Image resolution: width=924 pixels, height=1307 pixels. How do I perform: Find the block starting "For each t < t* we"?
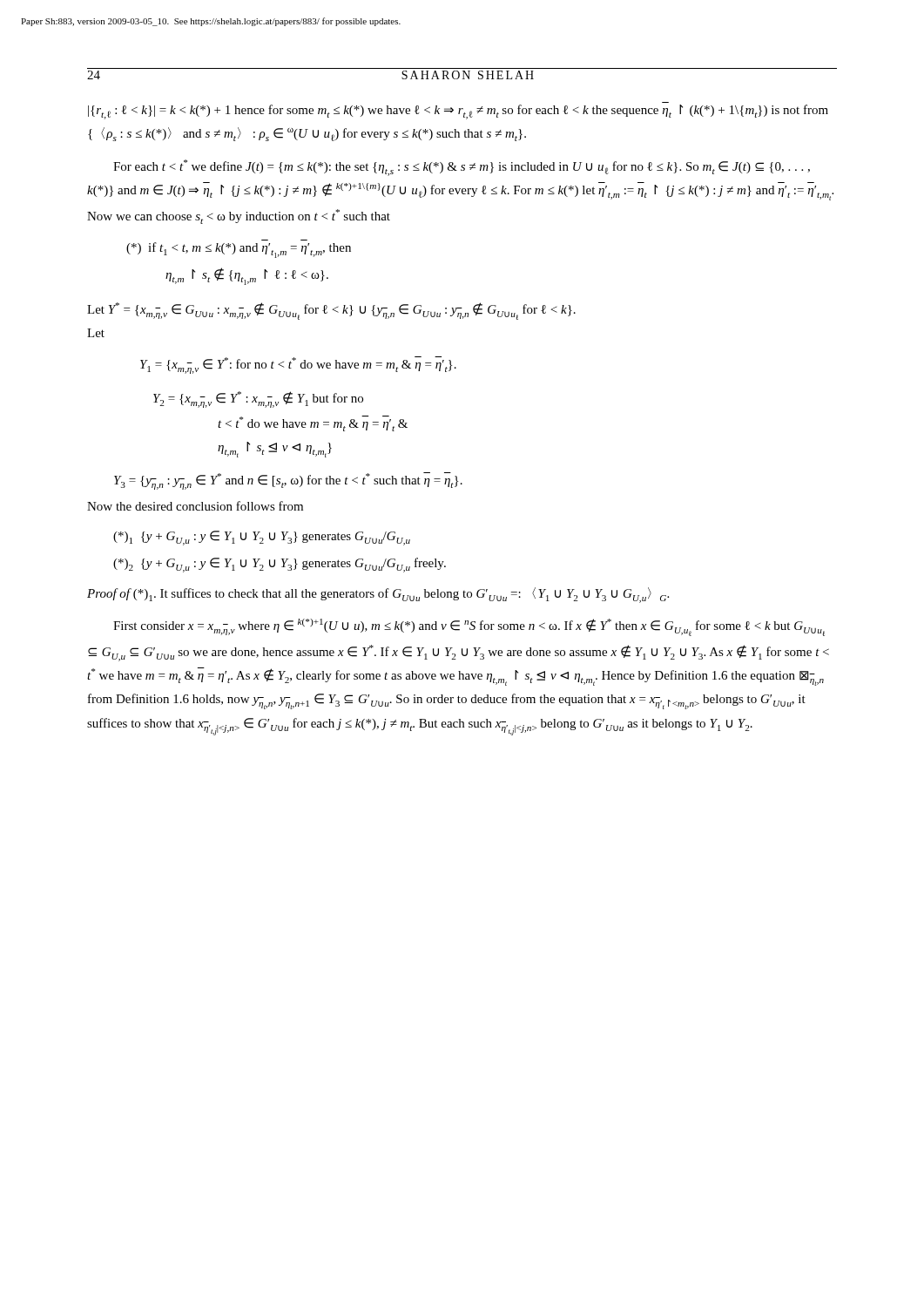(462, 192)
